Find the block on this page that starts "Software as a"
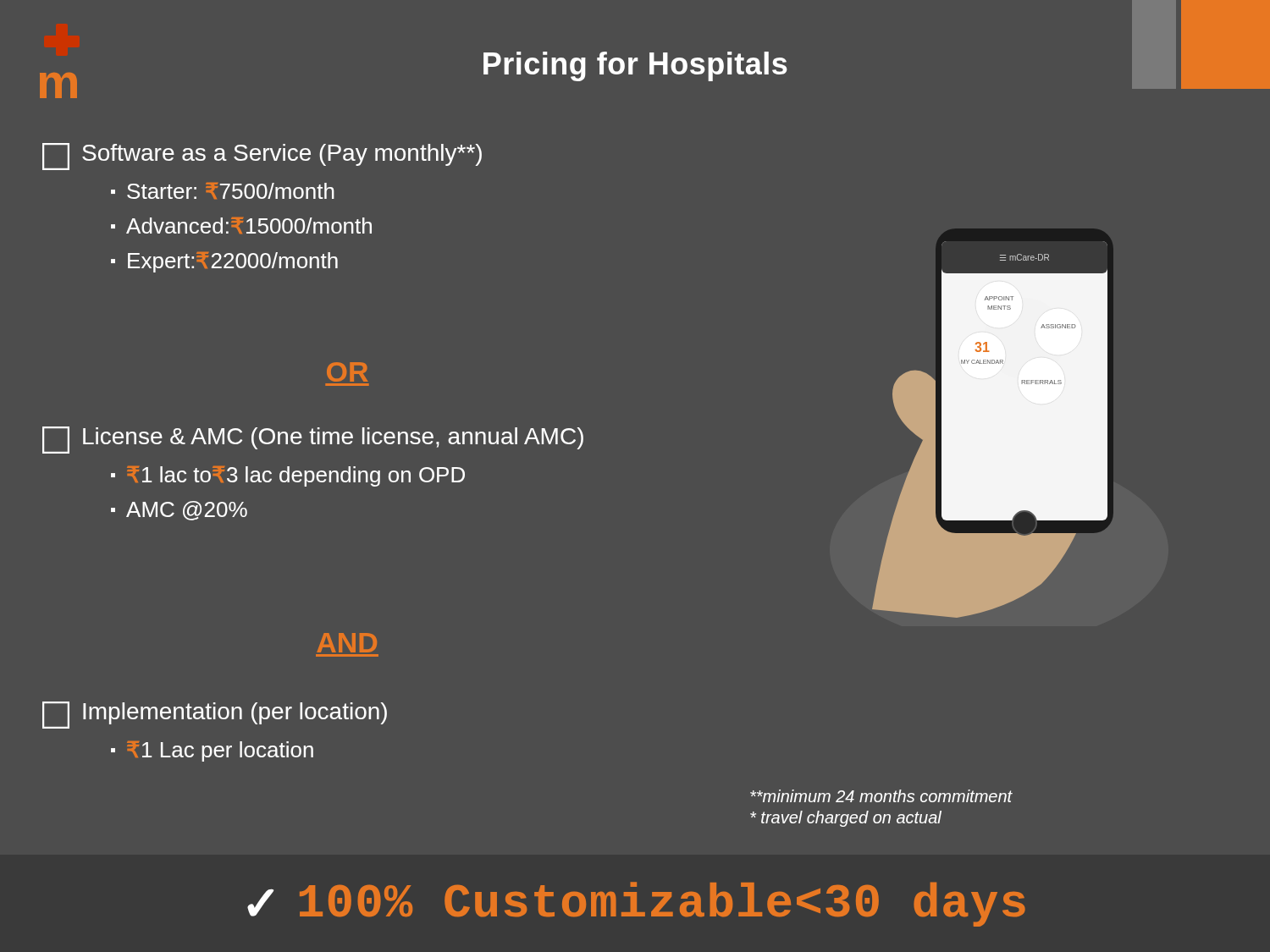Viewport: 1270px width, 952px height. click(x=263, y=155)
